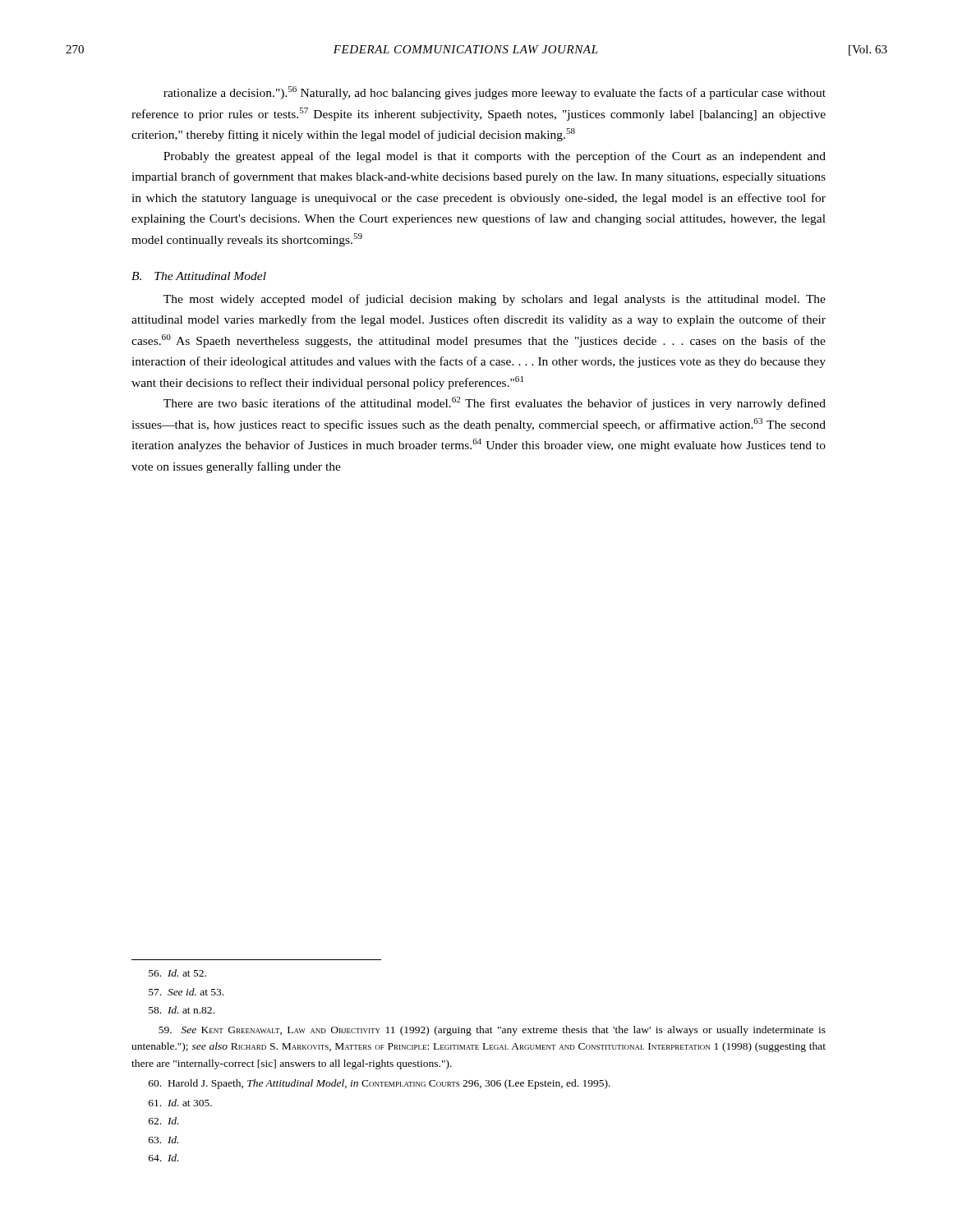This screenshot has width=953, height=1232.
Task: Navigate to the region starting "Id. at 52."
Action: 169,973
